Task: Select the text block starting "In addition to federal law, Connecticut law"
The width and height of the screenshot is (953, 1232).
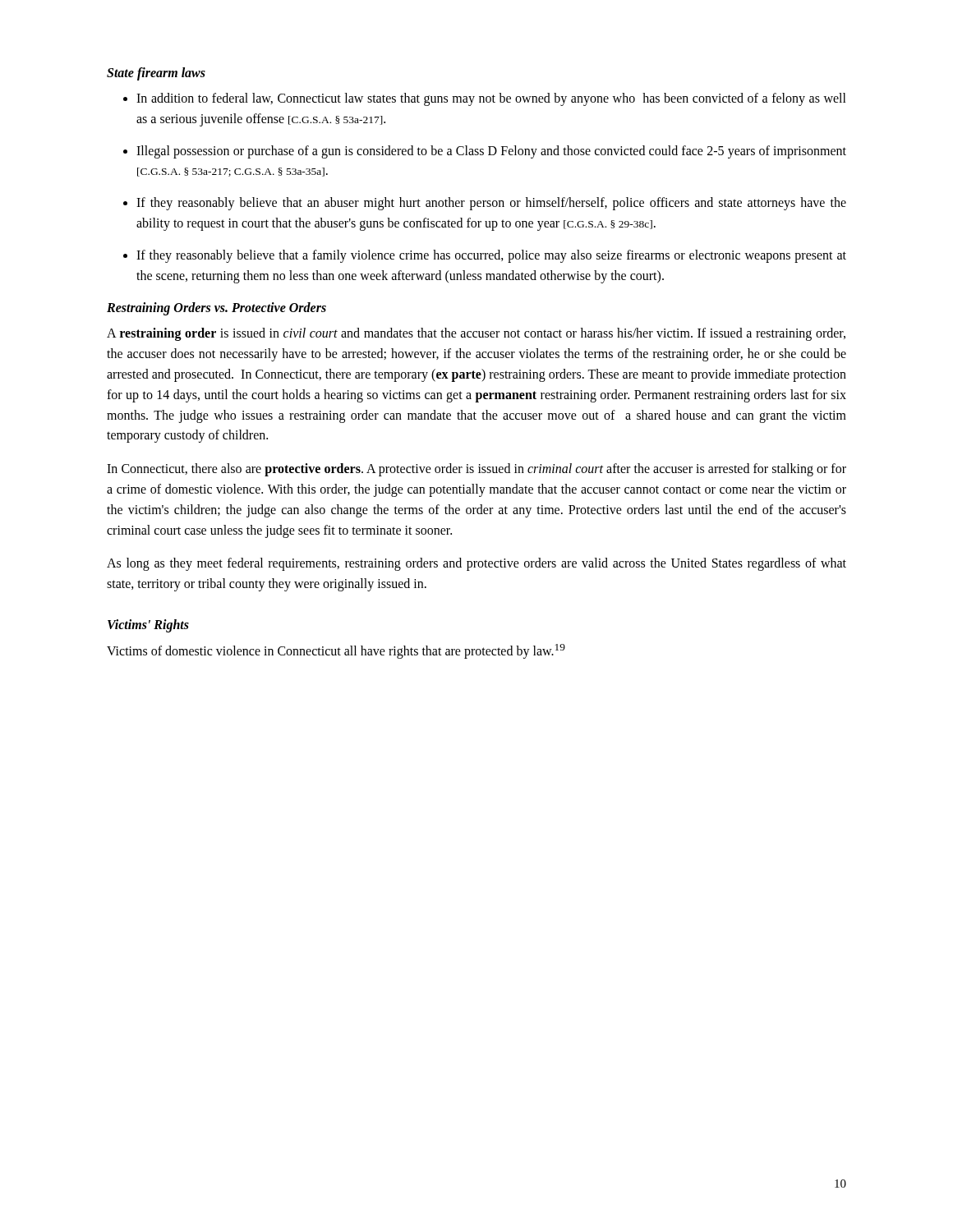Action: pos(485,99)
